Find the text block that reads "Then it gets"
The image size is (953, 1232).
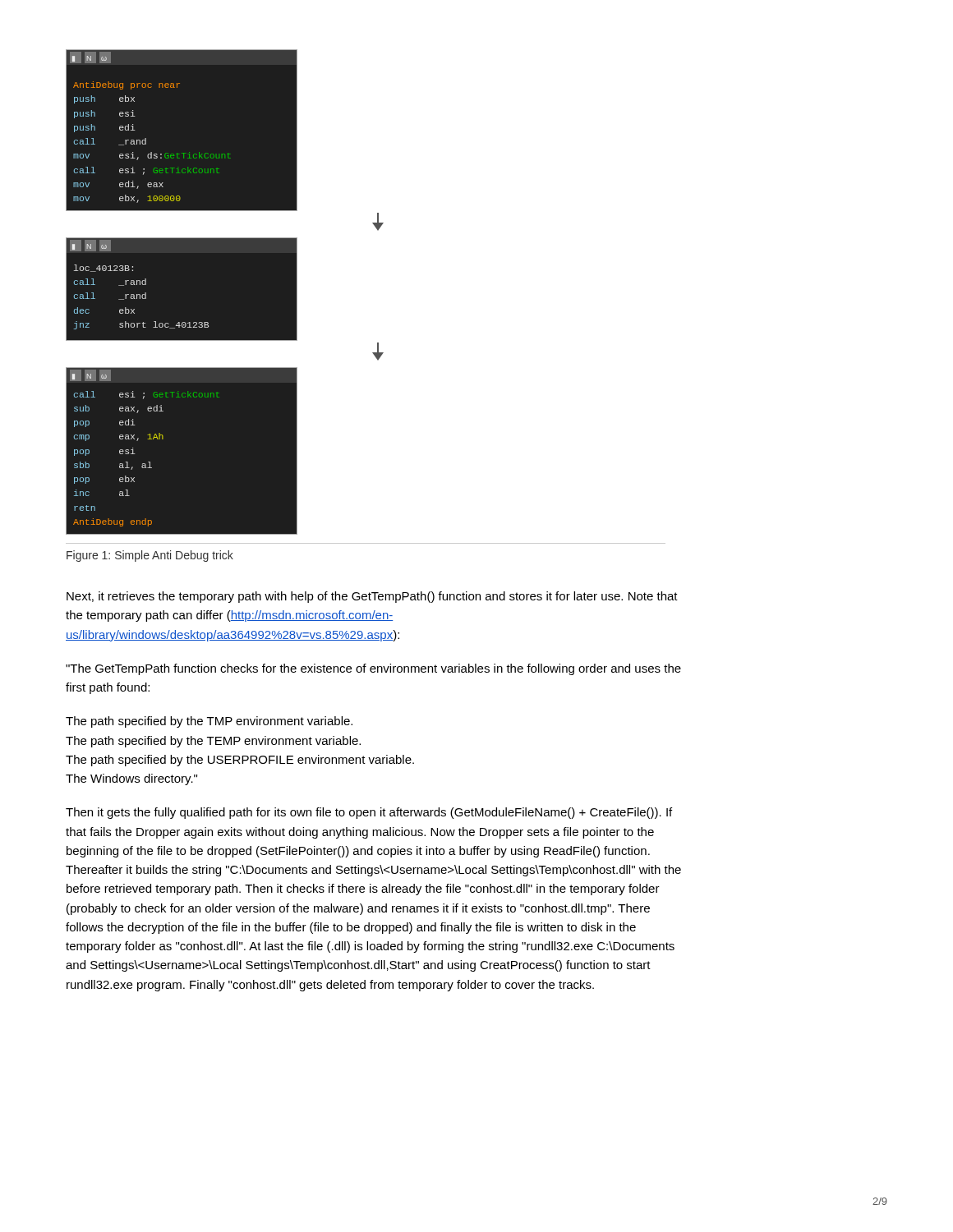point(374,898)
